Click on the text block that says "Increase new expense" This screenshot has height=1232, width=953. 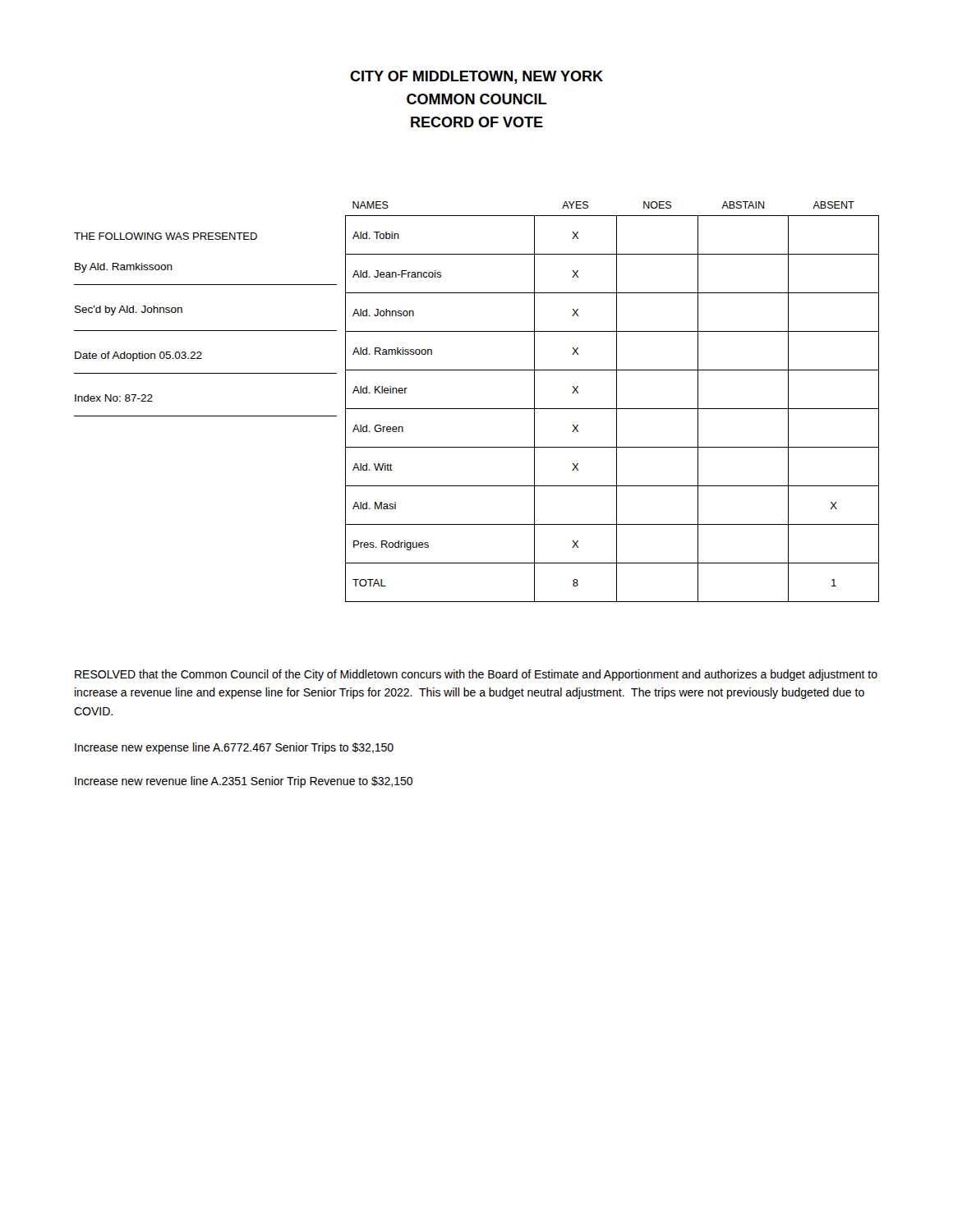point(234,748)
